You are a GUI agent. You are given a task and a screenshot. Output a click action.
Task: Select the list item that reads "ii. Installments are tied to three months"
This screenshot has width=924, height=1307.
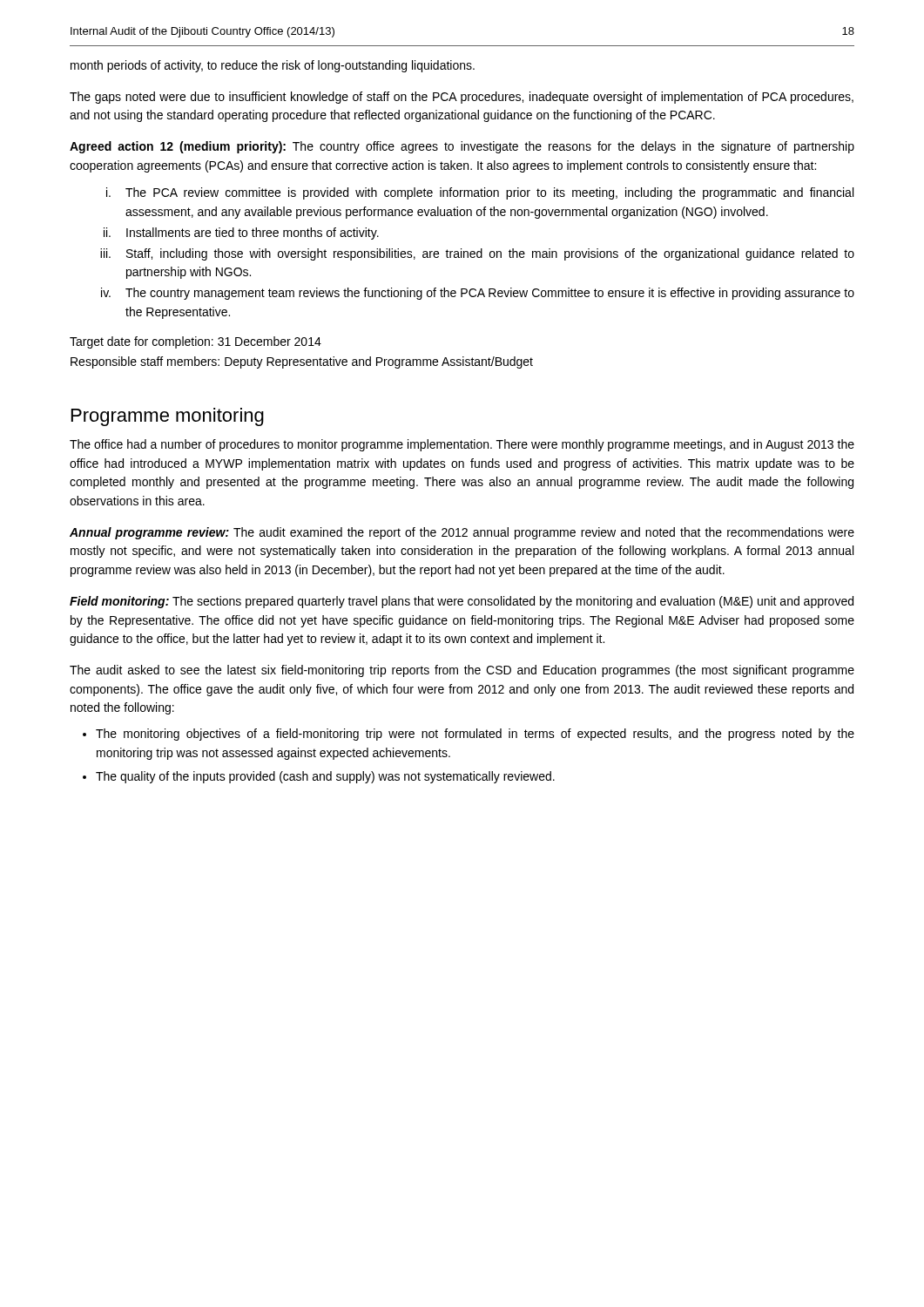[241, 234]
